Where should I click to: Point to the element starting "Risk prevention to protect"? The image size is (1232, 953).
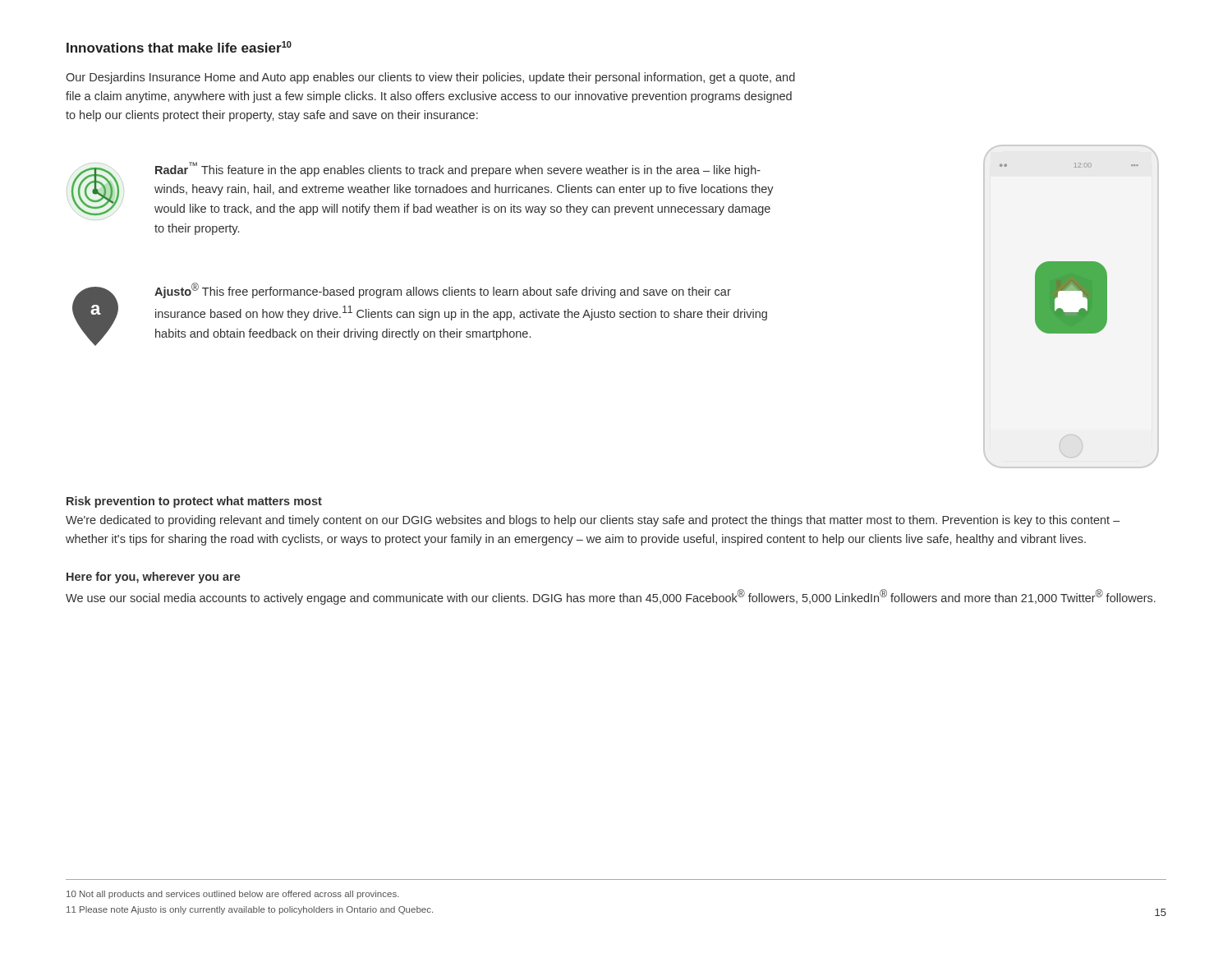194,501
